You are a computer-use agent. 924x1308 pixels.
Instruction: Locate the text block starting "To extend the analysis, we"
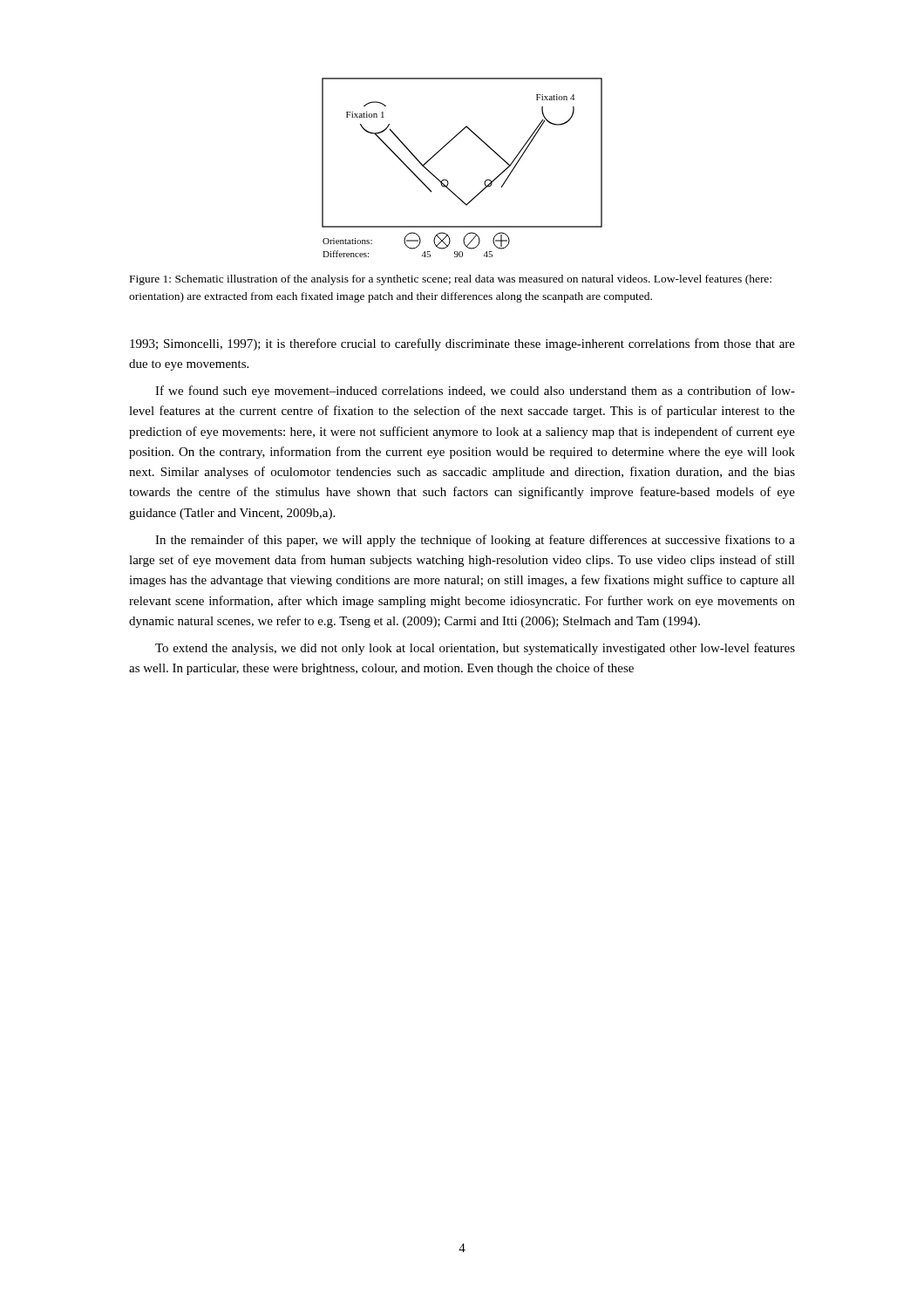pos(462,659)
